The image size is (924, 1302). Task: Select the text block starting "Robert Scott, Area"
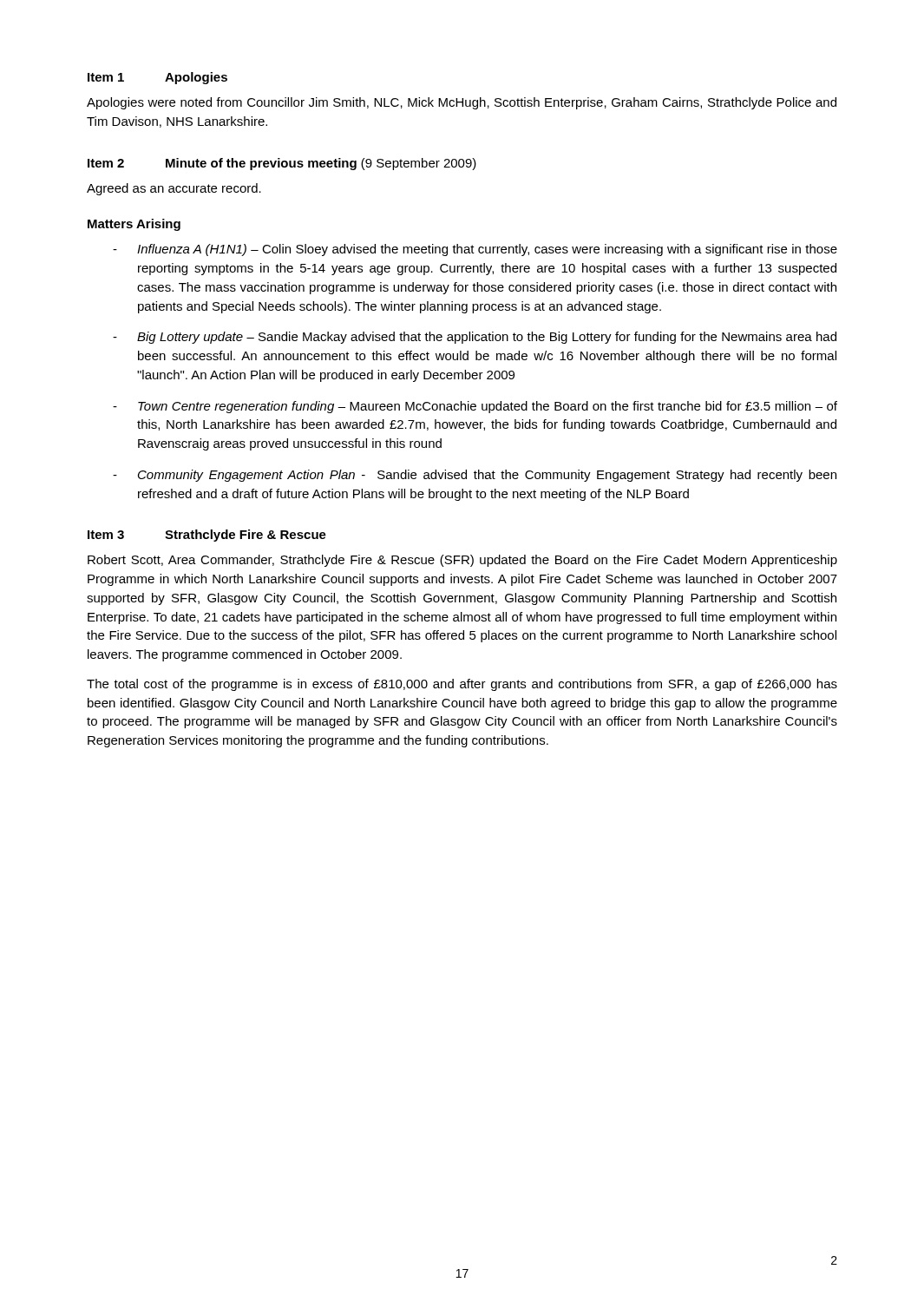click(462, 607)
